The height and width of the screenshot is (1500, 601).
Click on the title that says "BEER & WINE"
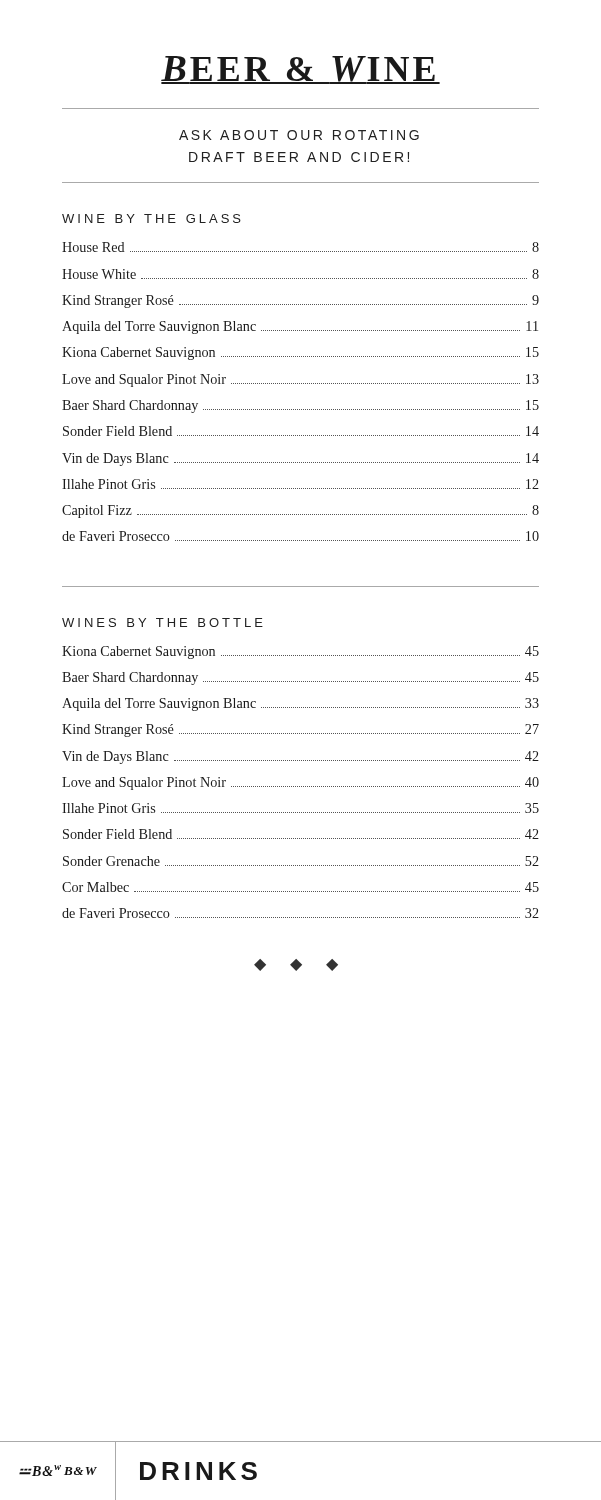coord(300,68)
